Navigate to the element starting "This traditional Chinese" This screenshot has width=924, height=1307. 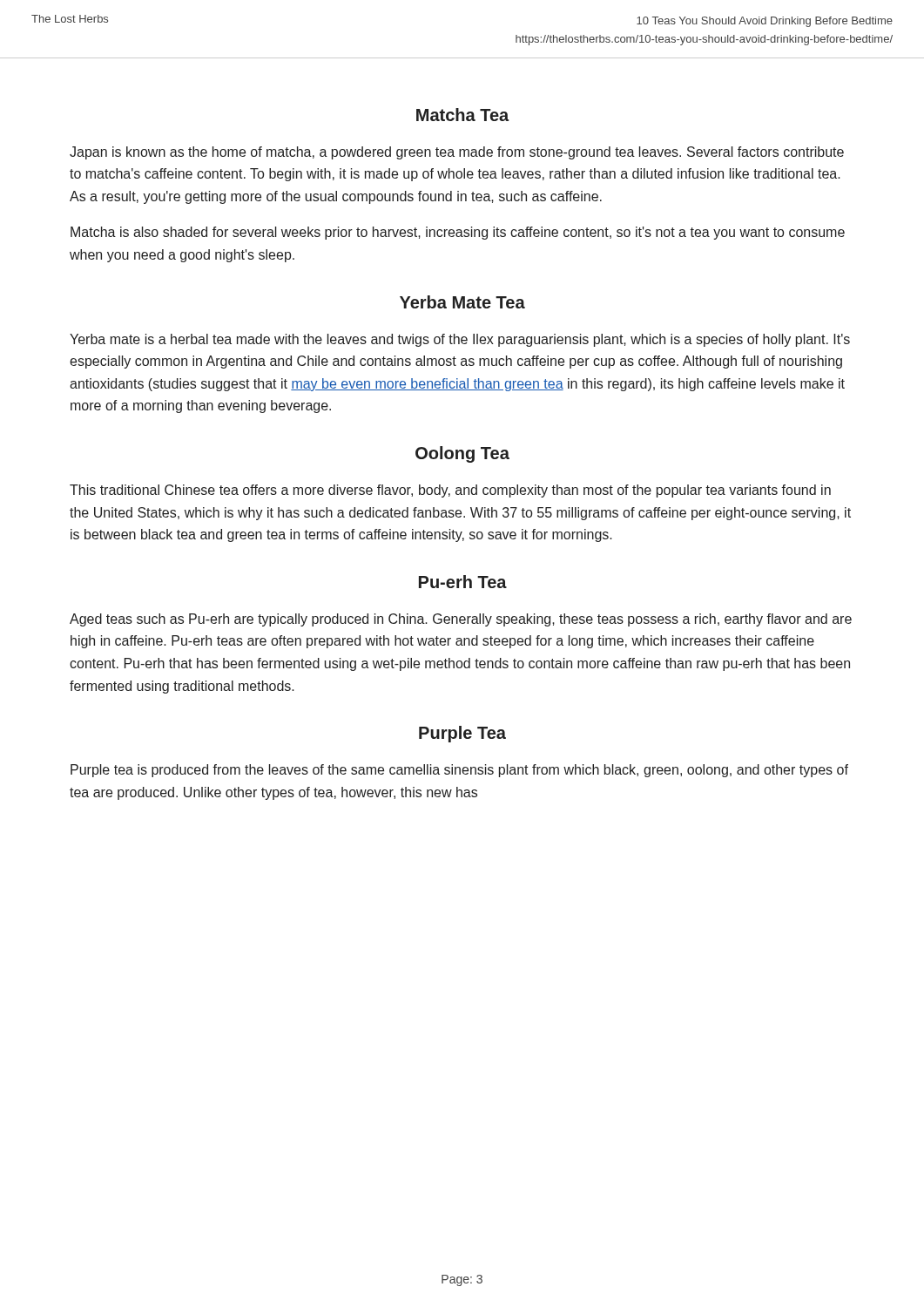[460, 512]
